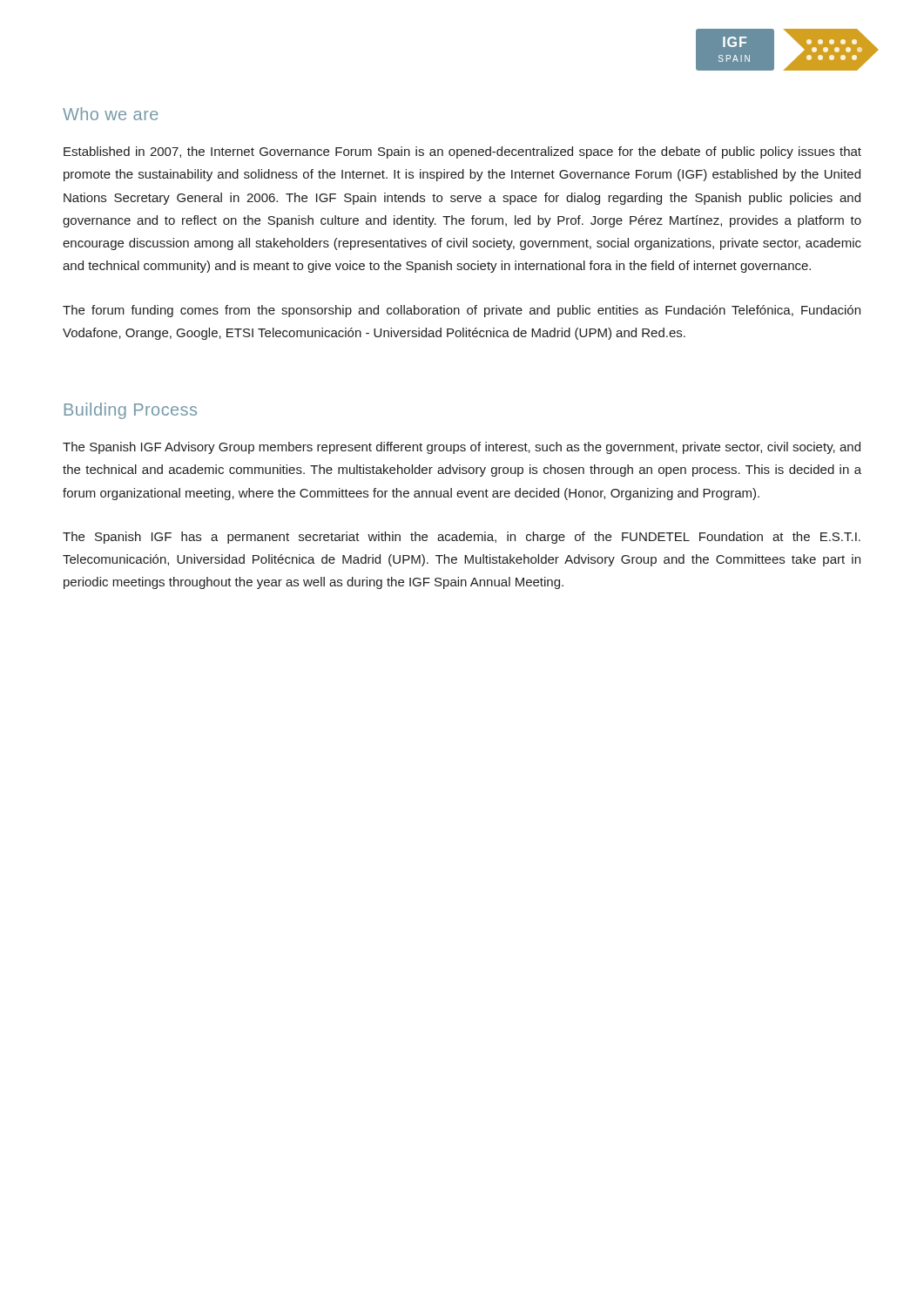Point to the passage starting "The forum funding comes from"
Image resolution: width=924 pixels, height=1307 pixels.
(x=462, y=321)
